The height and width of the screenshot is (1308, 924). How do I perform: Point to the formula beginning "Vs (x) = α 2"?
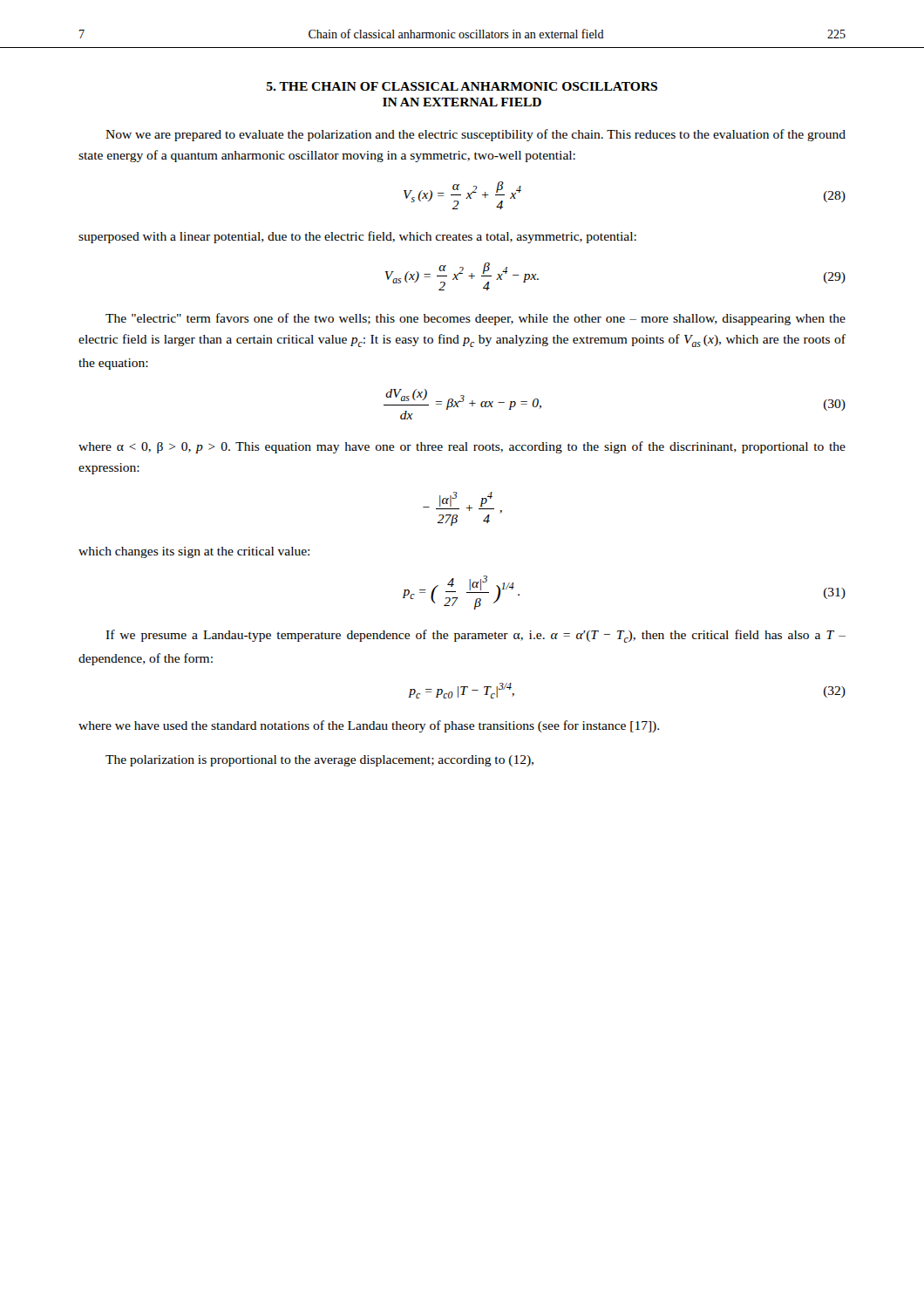462,195
